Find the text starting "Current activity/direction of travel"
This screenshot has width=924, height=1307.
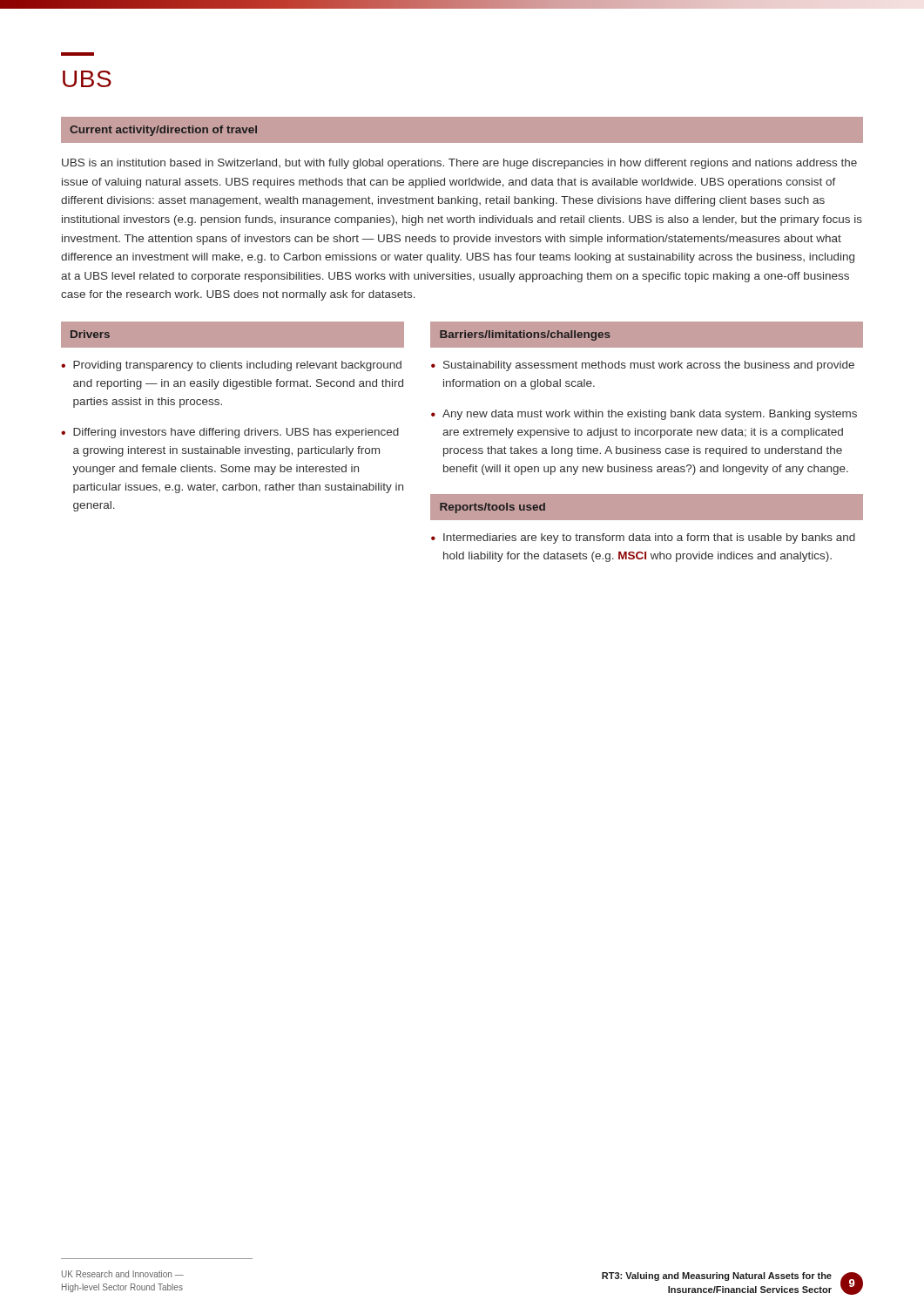coord(164,129)
